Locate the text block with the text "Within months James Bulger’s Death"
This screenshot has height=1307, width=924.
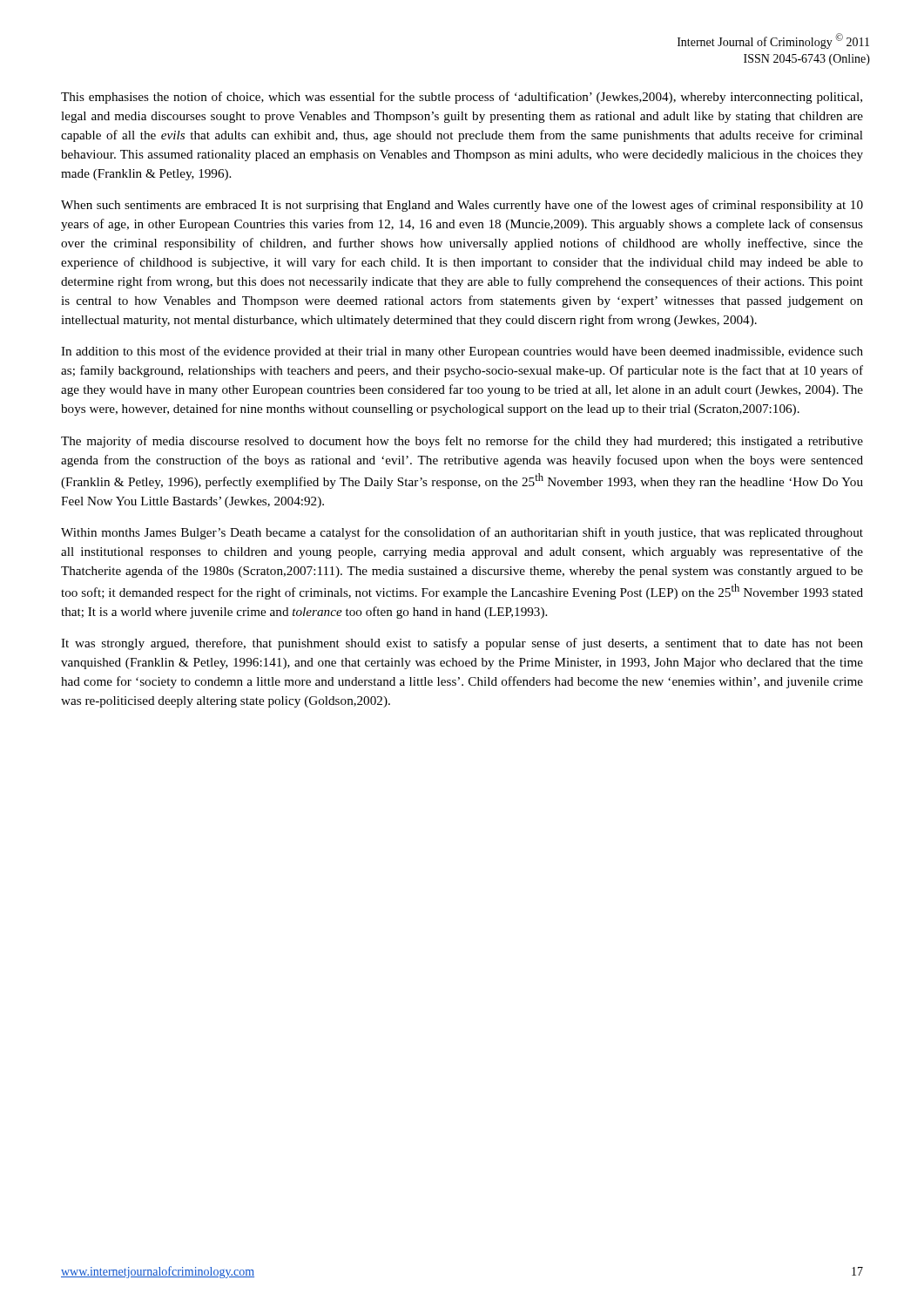(x=462, y=572)
